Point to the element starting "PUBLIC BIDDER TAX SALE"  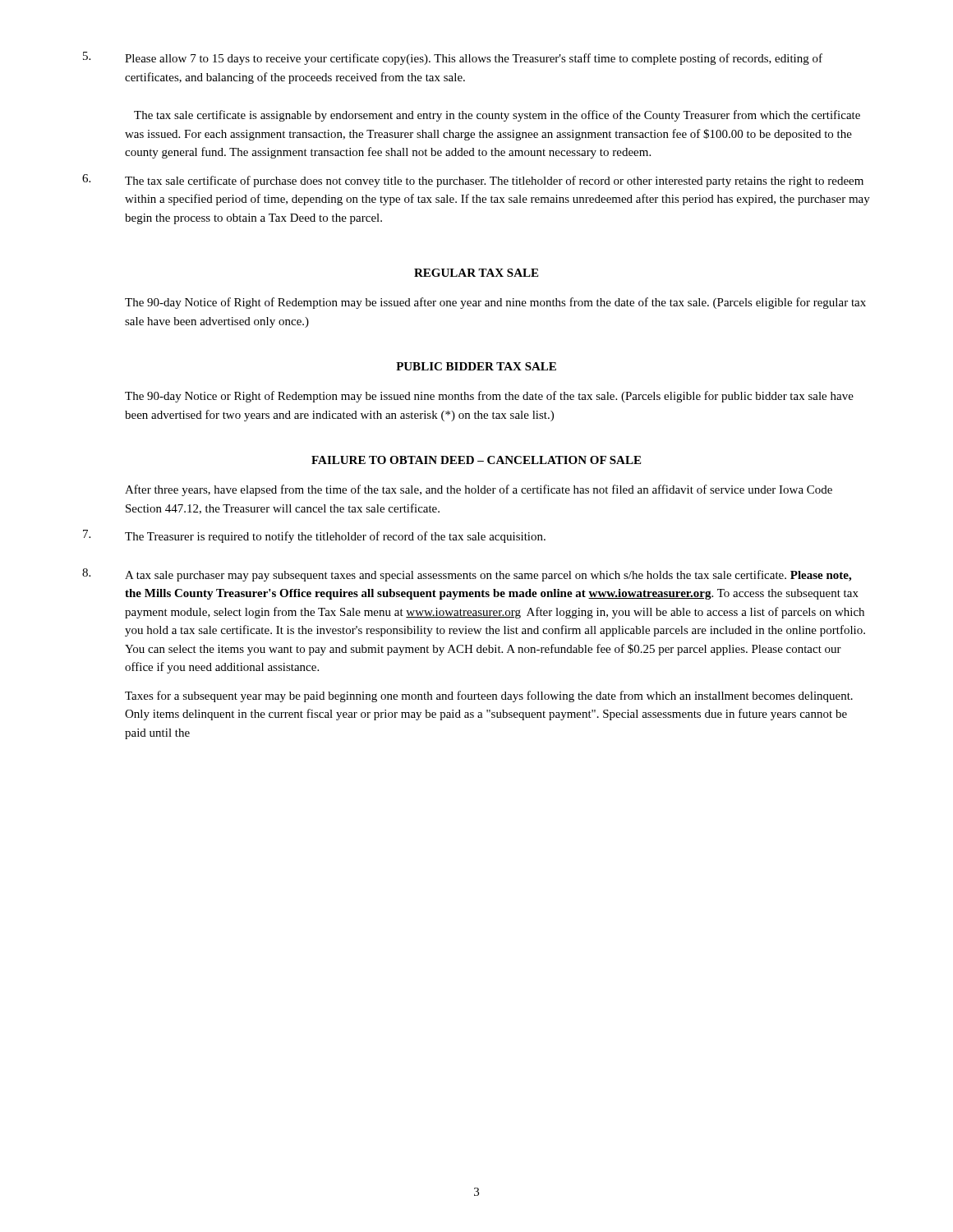pos(476,366)
